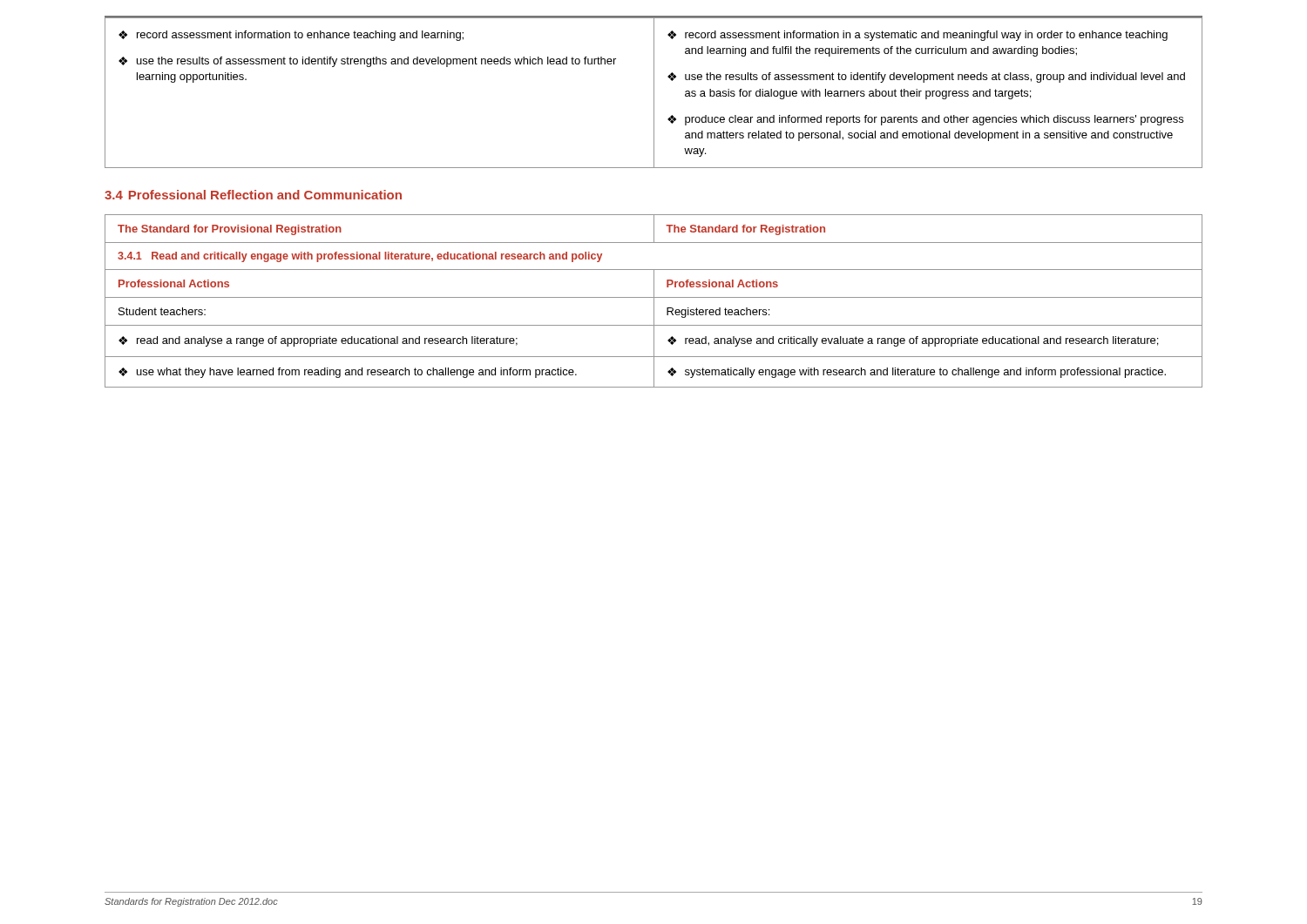Locate the table with the text "3.4.1 Read and critically engage"
The height and width of the screenshot is (924, 1307).
click(654, 301)
